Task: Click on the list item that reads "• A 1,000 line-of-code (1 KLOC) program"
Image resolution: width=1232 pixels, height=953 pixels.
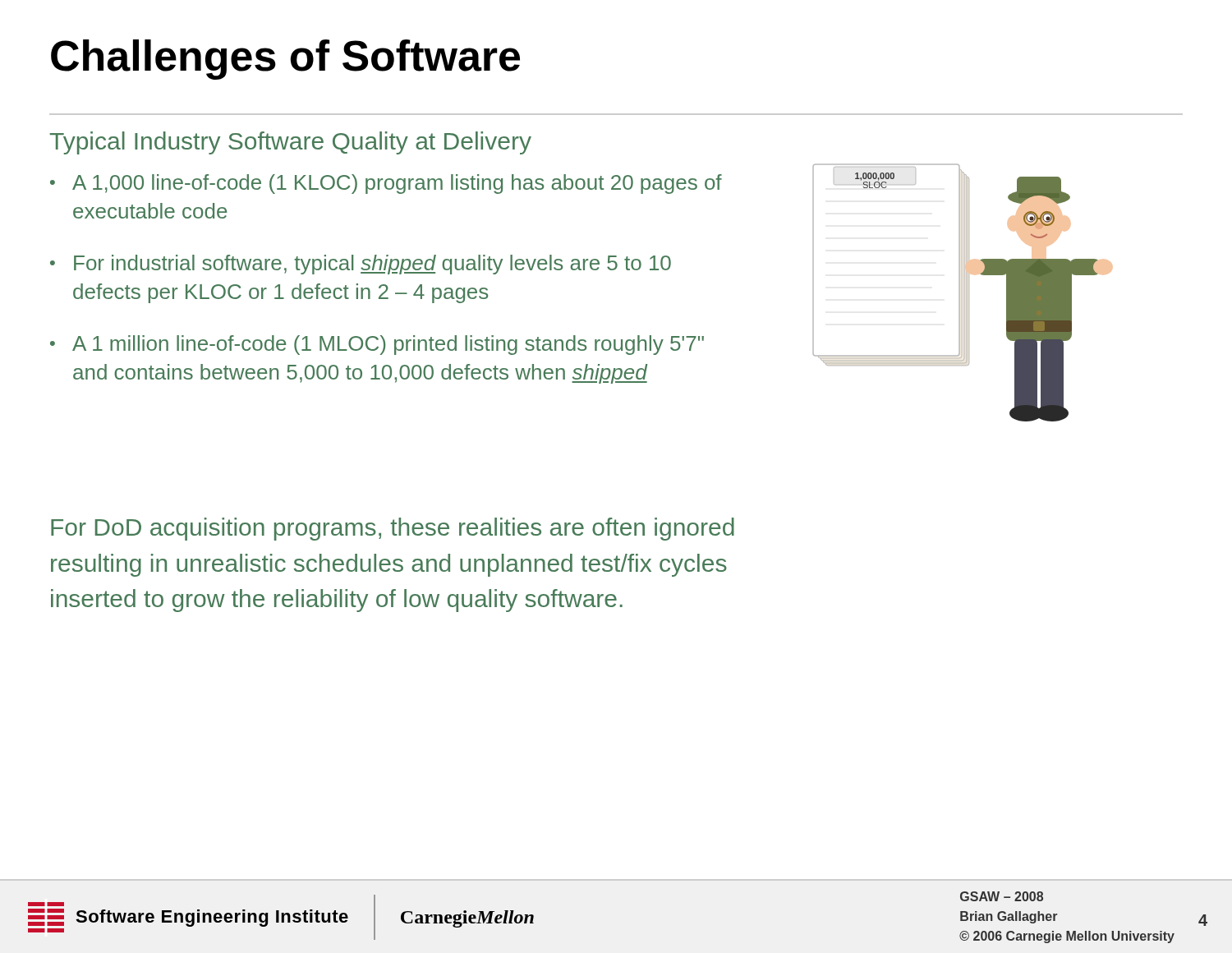Action: [386, 197]
